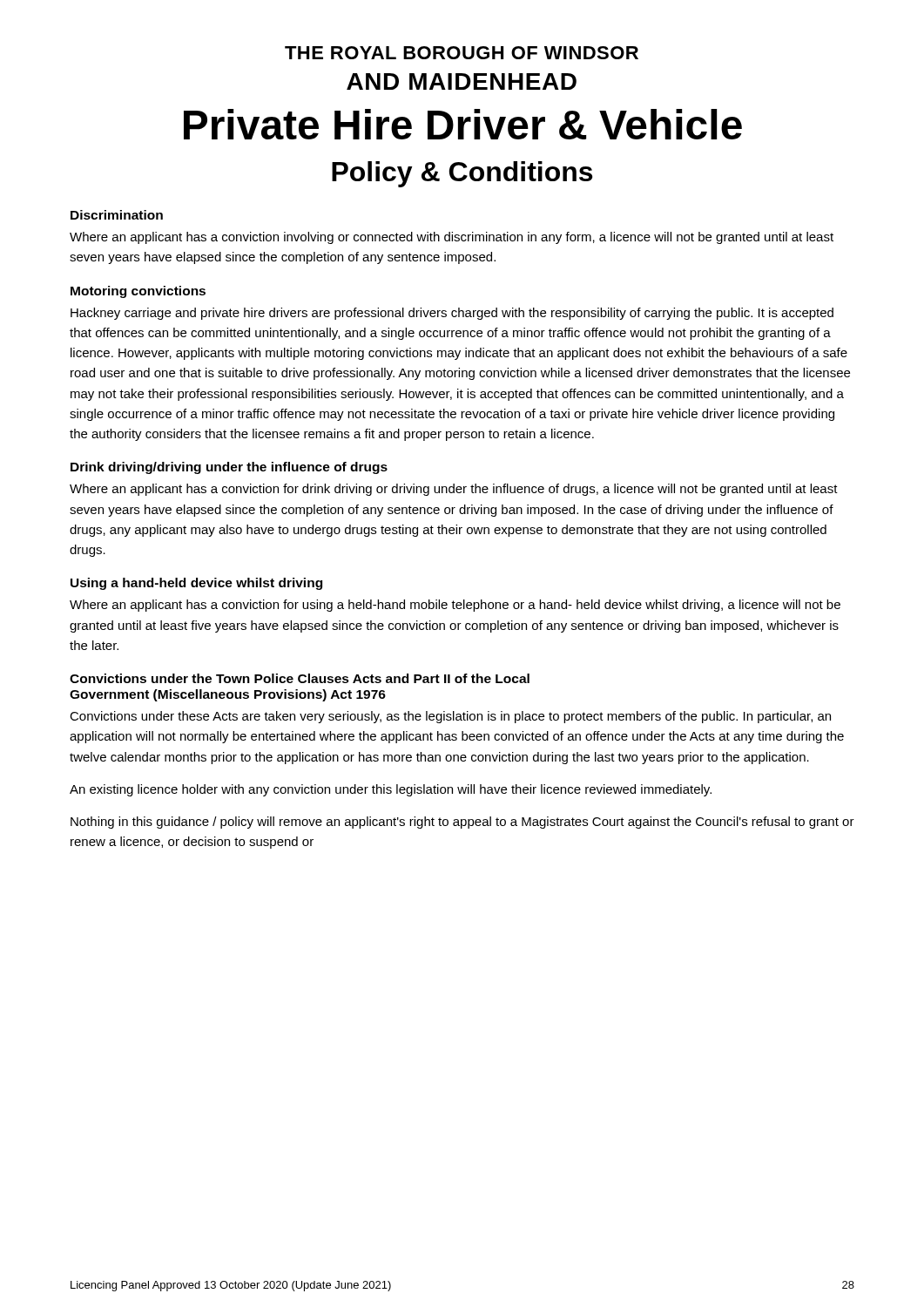Find the text block containing "Hackney carriage and private"
This screenshot has height=1307, width=924.
click(x=460, y=373)
